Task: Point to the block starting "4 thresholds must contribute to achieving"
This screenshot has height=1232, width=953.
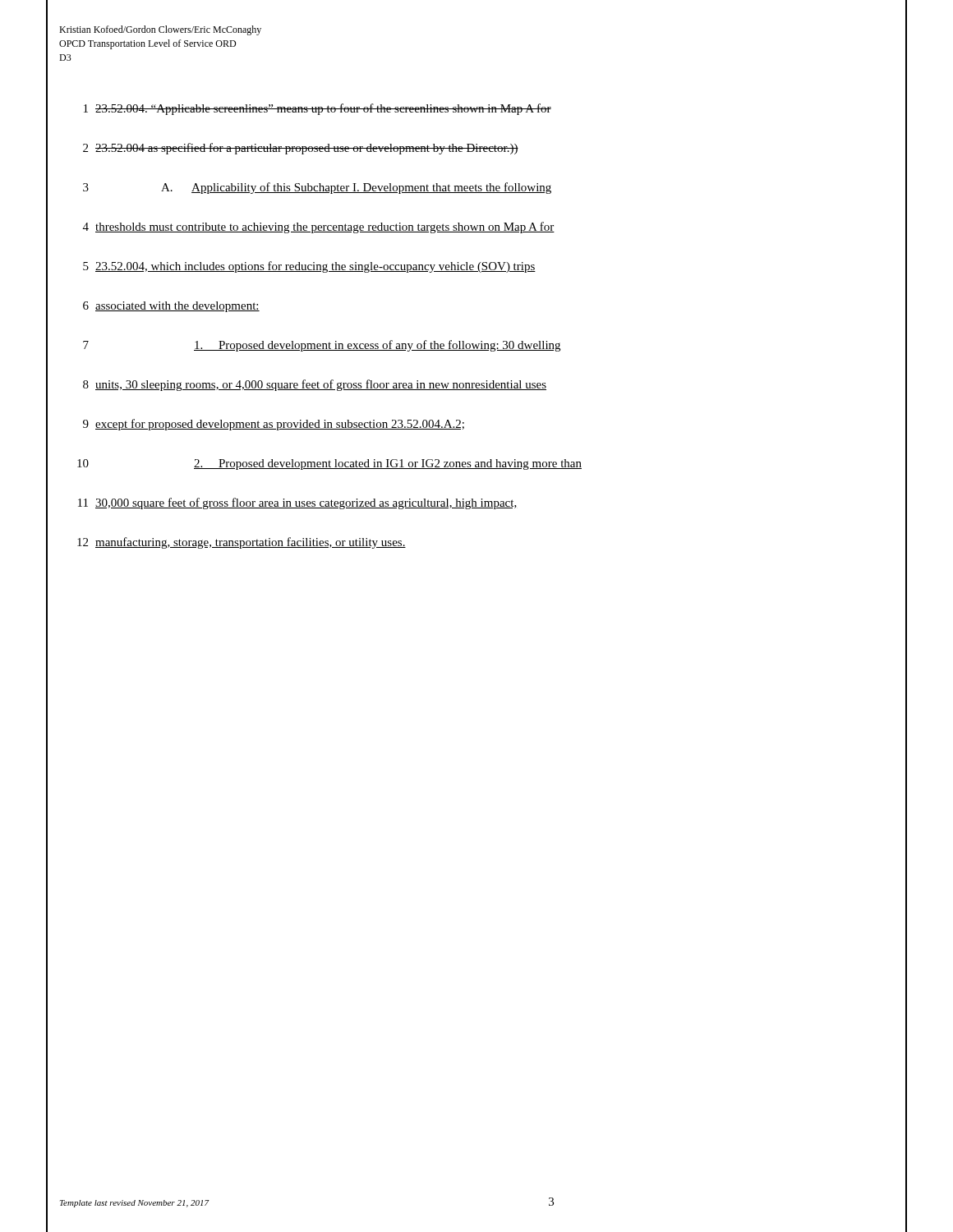Action: (476, 227)
